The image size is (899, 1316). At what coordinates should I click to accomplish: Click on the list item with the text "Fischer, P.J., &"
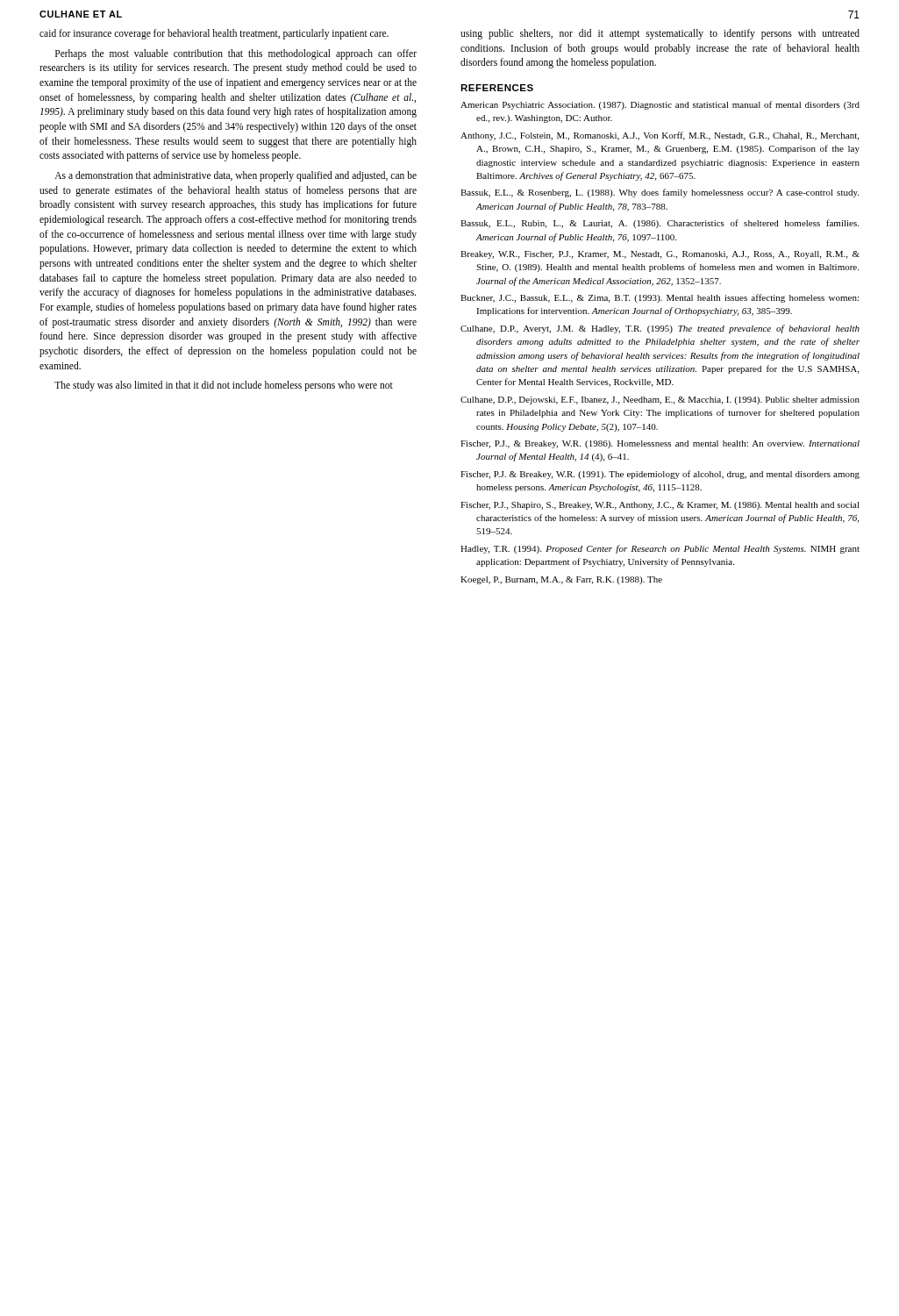click(660, 450)
